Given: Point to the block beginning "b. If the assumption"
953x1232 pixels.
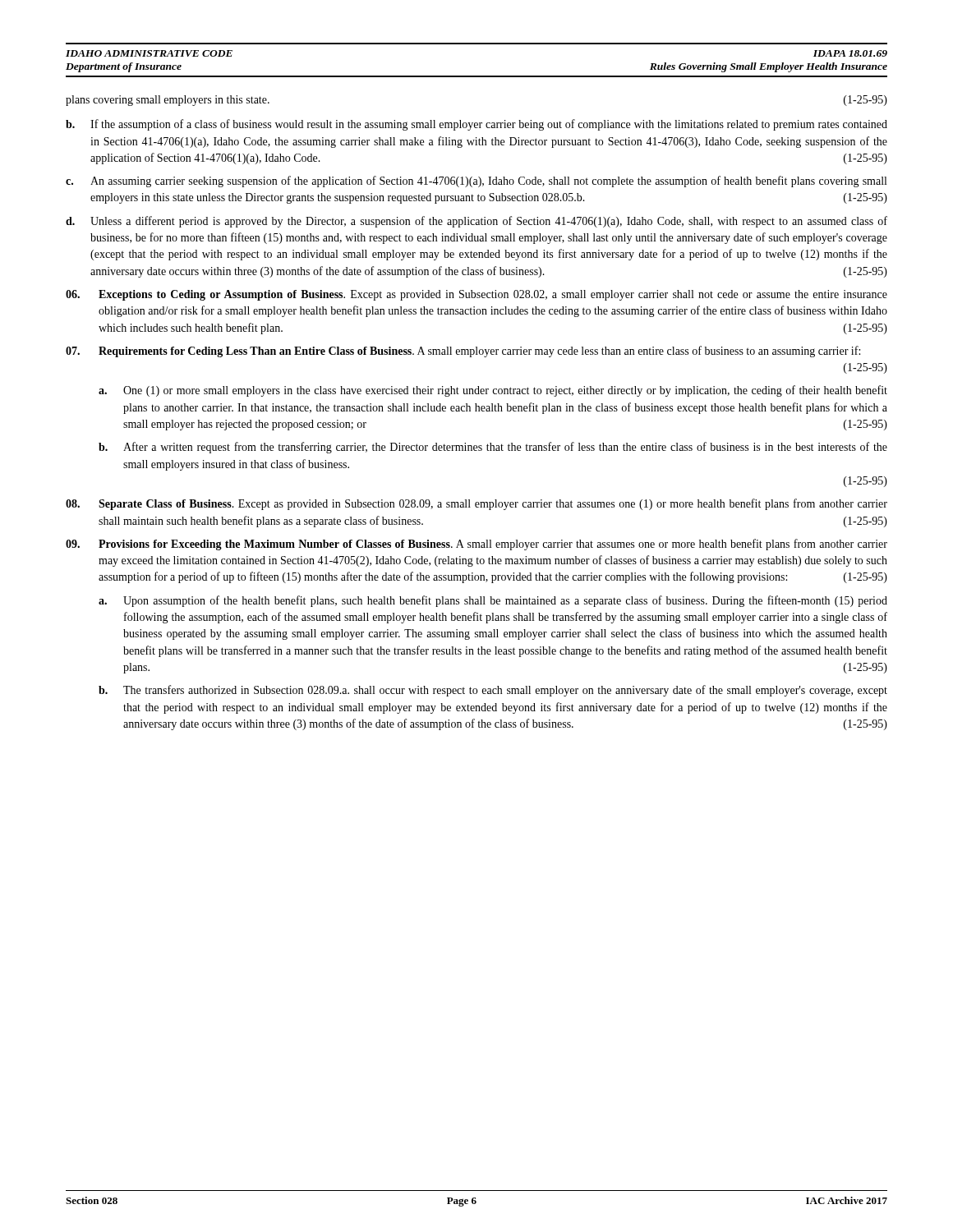Looking at the screenshot, I should point(476,142).
